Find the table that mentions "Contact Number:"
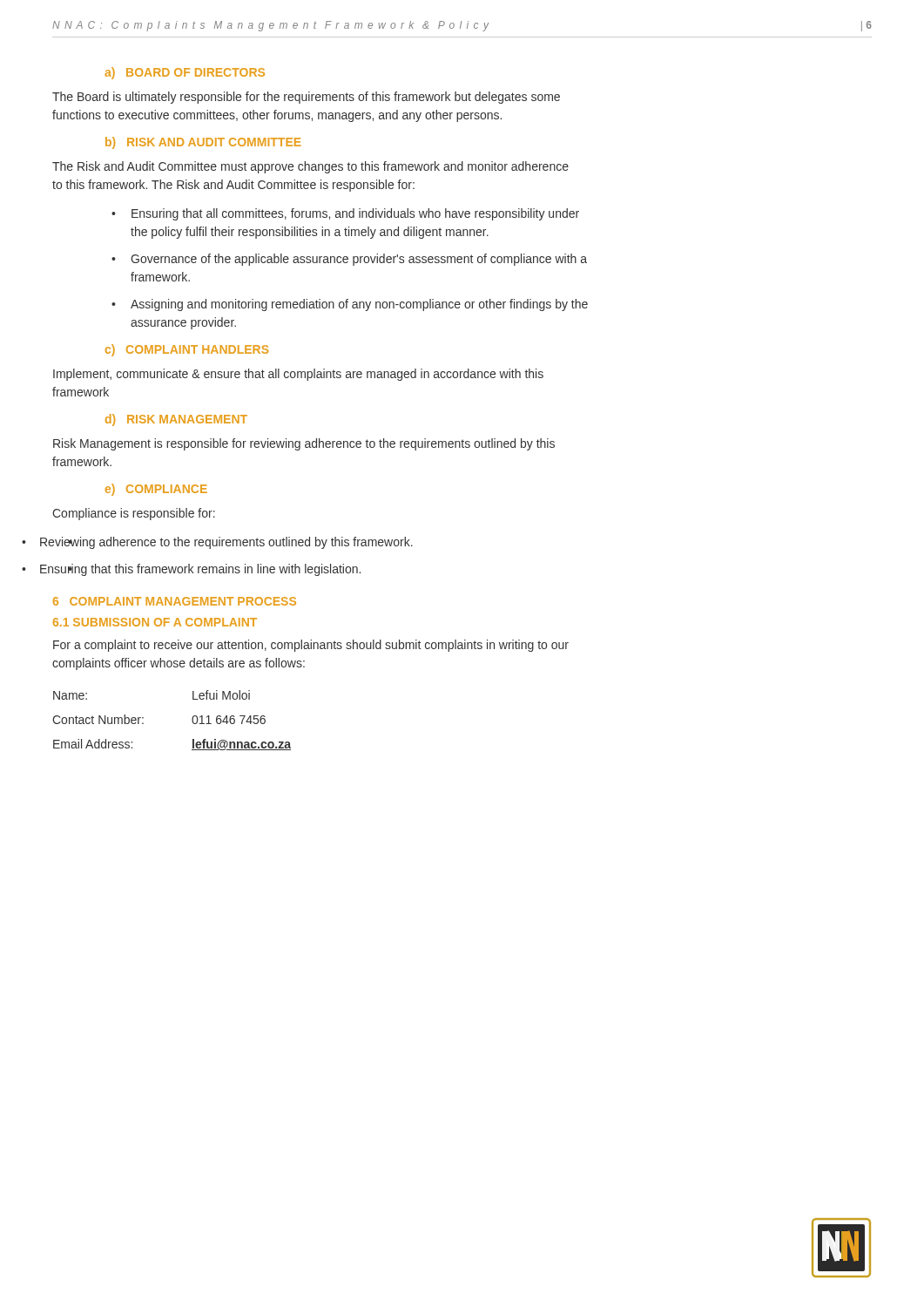Screen dimensions: 1307x924 tap(462, 720)
